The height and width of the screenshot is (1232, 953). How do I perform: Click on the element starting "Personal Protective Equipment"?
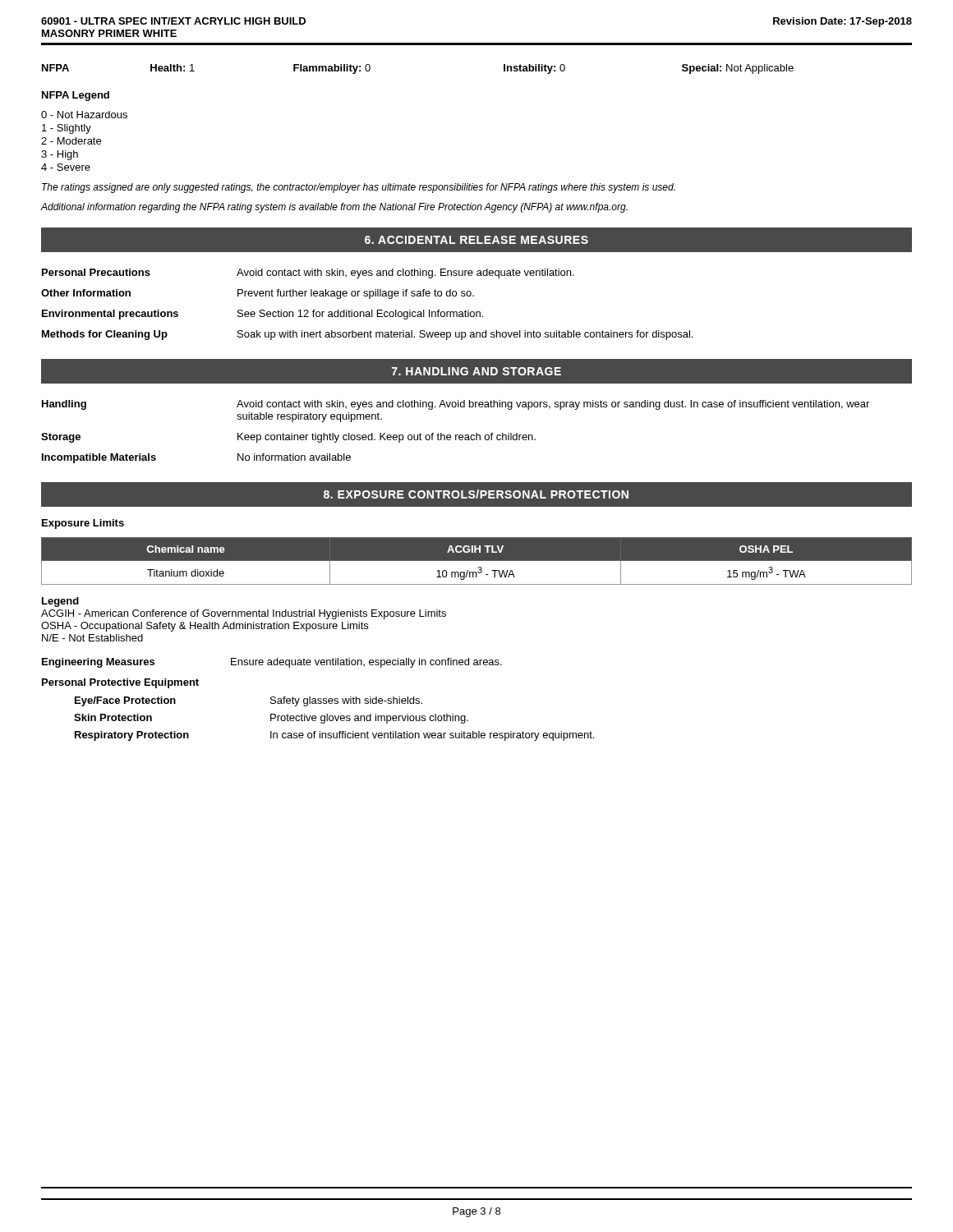(120, 683)
